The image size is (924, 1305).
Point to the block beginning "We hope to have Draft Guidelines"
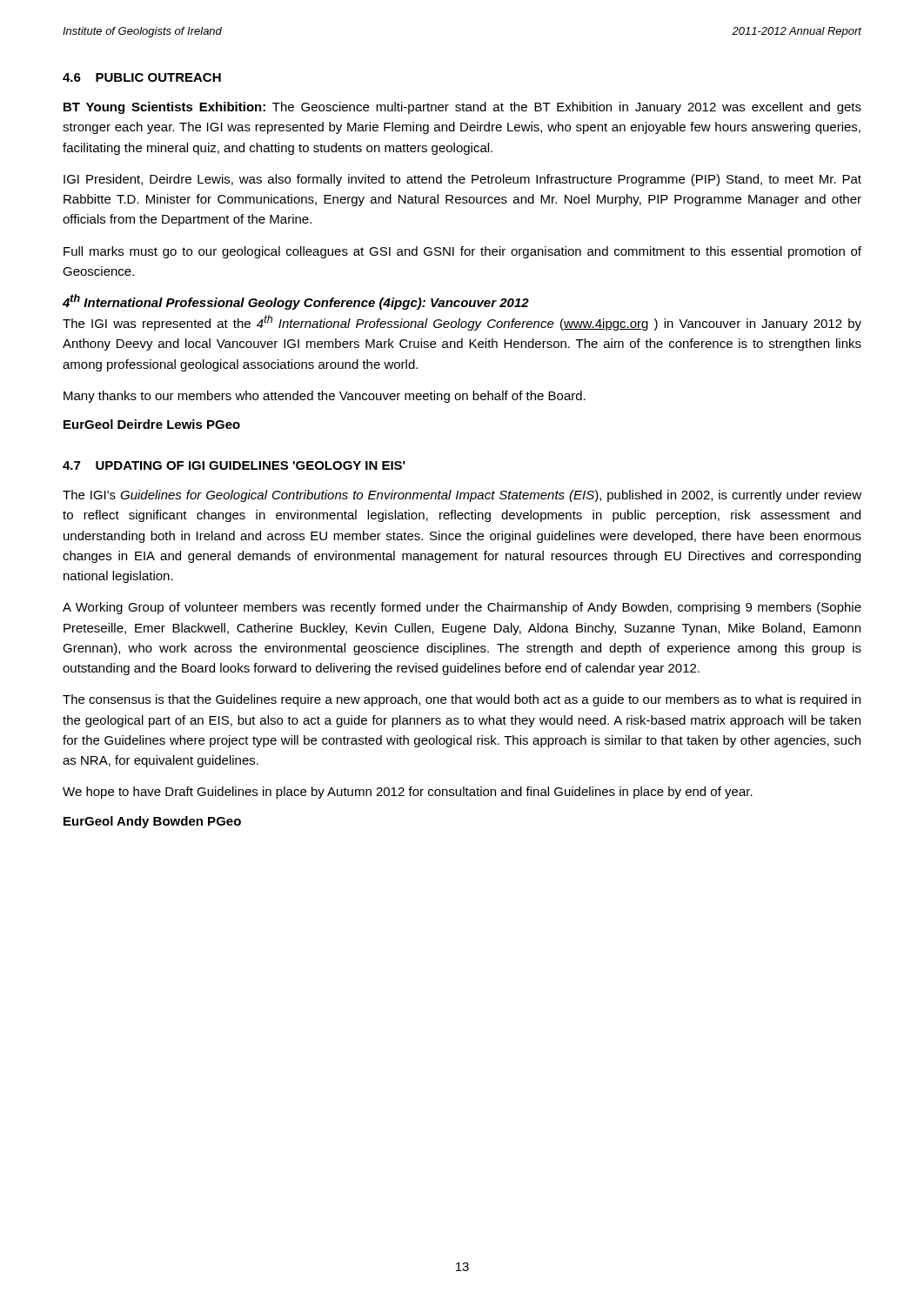click(408, 791)
